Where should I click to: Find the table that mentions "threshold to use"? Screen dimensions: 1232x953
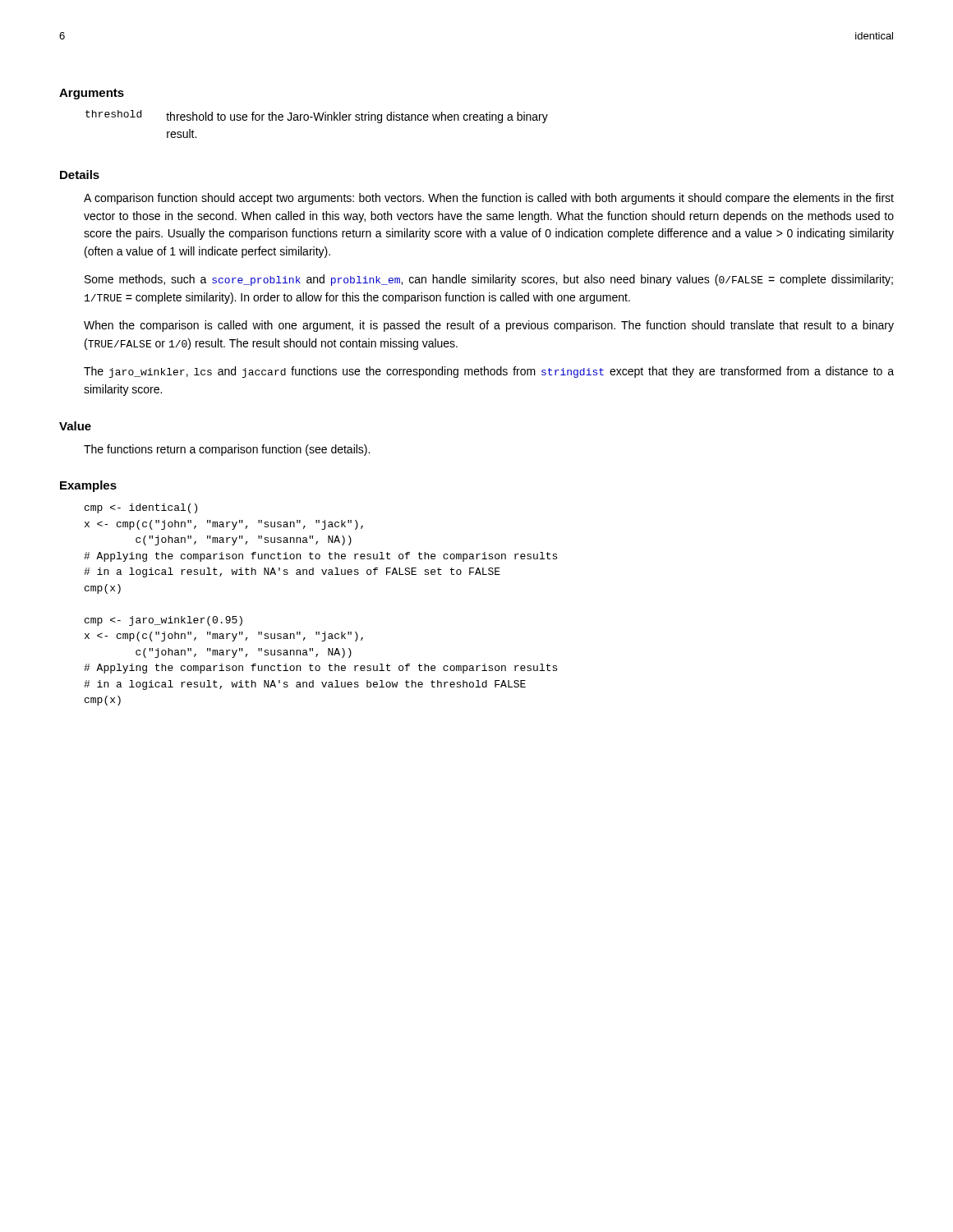click(x=489, y=128)
